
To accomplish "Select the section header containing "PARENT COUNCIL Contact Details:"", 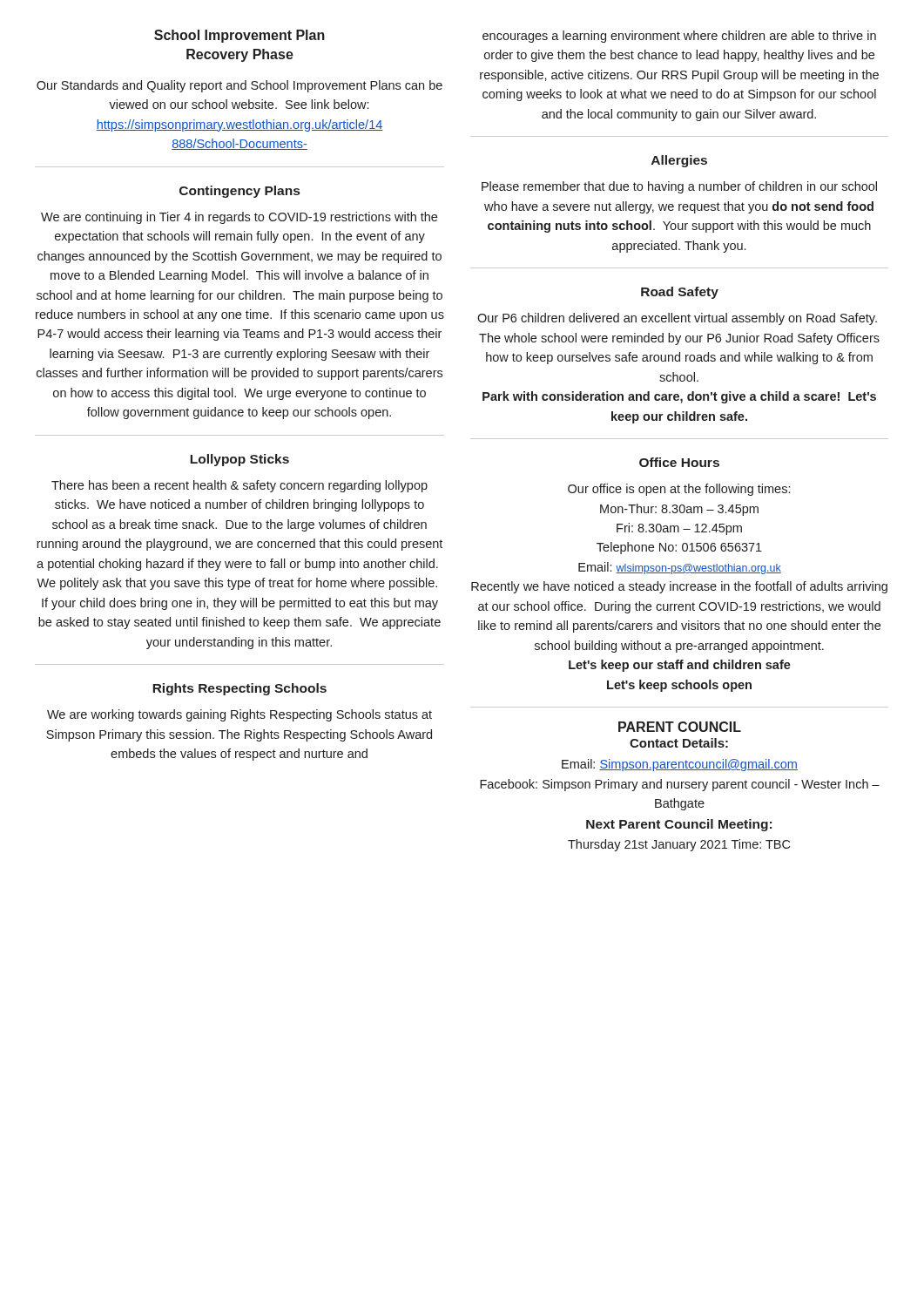I will [679, 735].
